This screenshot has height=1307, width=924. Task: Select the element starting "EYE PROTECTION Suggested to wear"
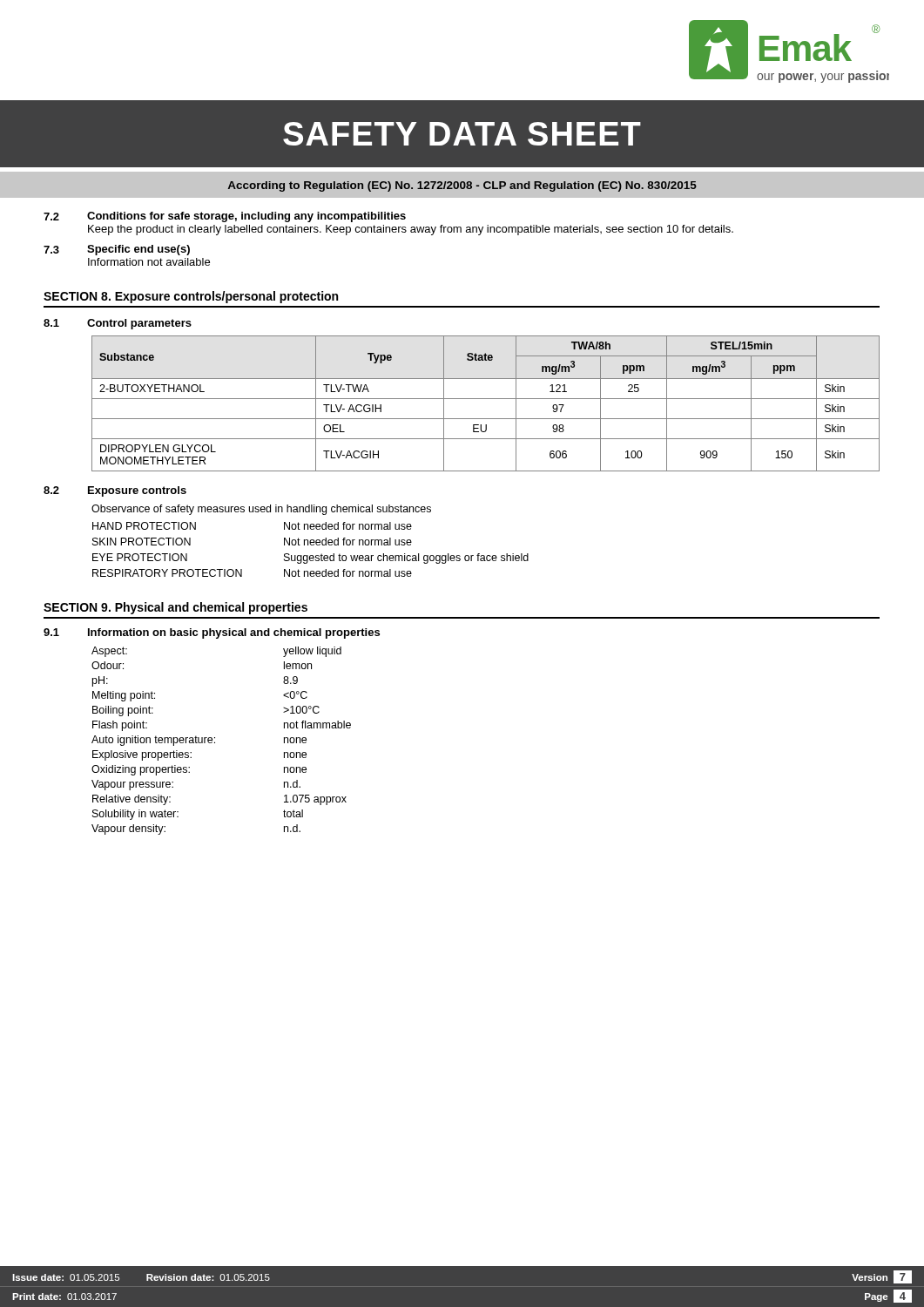pyautogui.click(x=310, y=558)
